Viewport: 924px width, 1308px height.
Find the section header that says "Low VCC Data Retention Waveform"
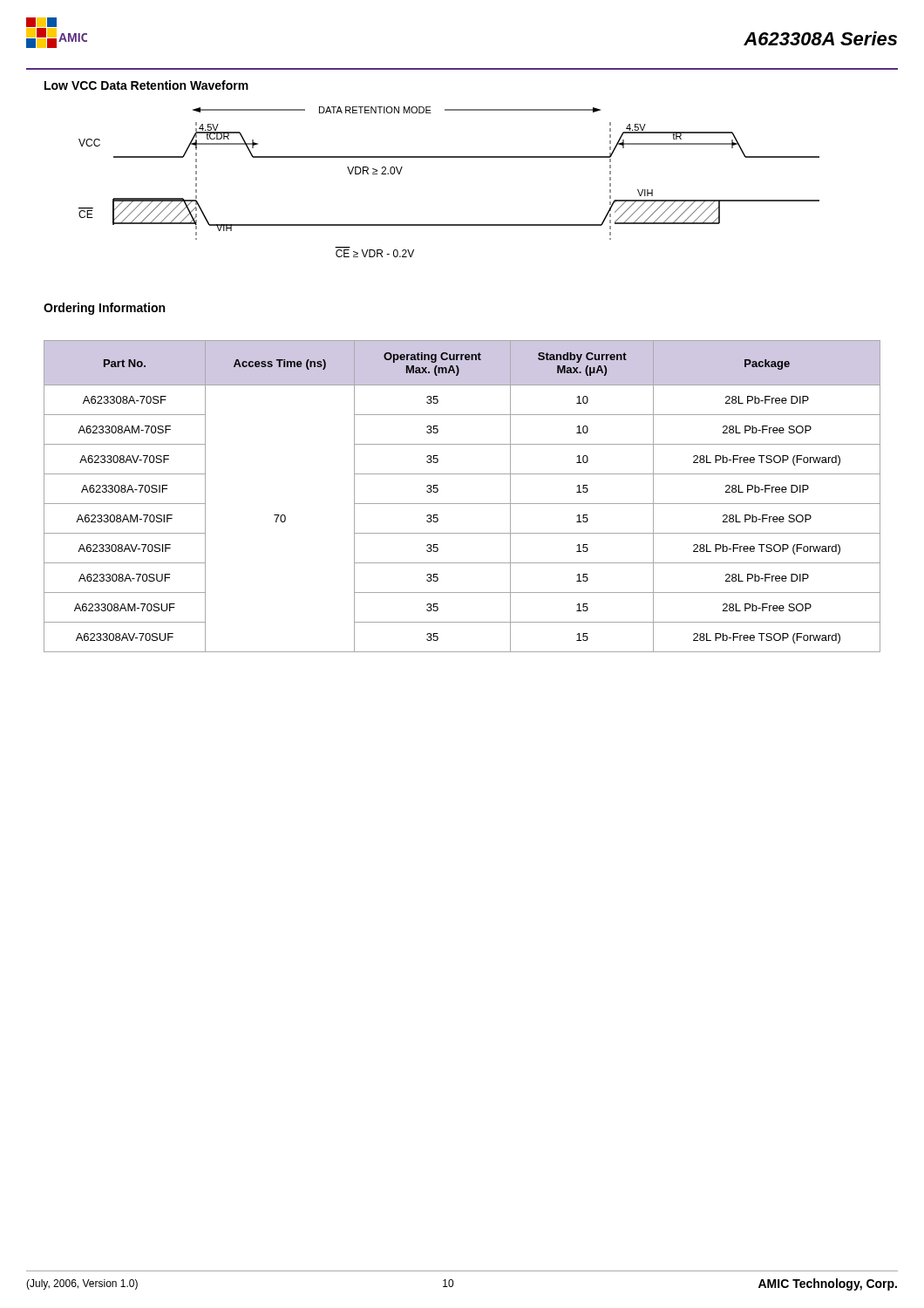tap(146, 85)
